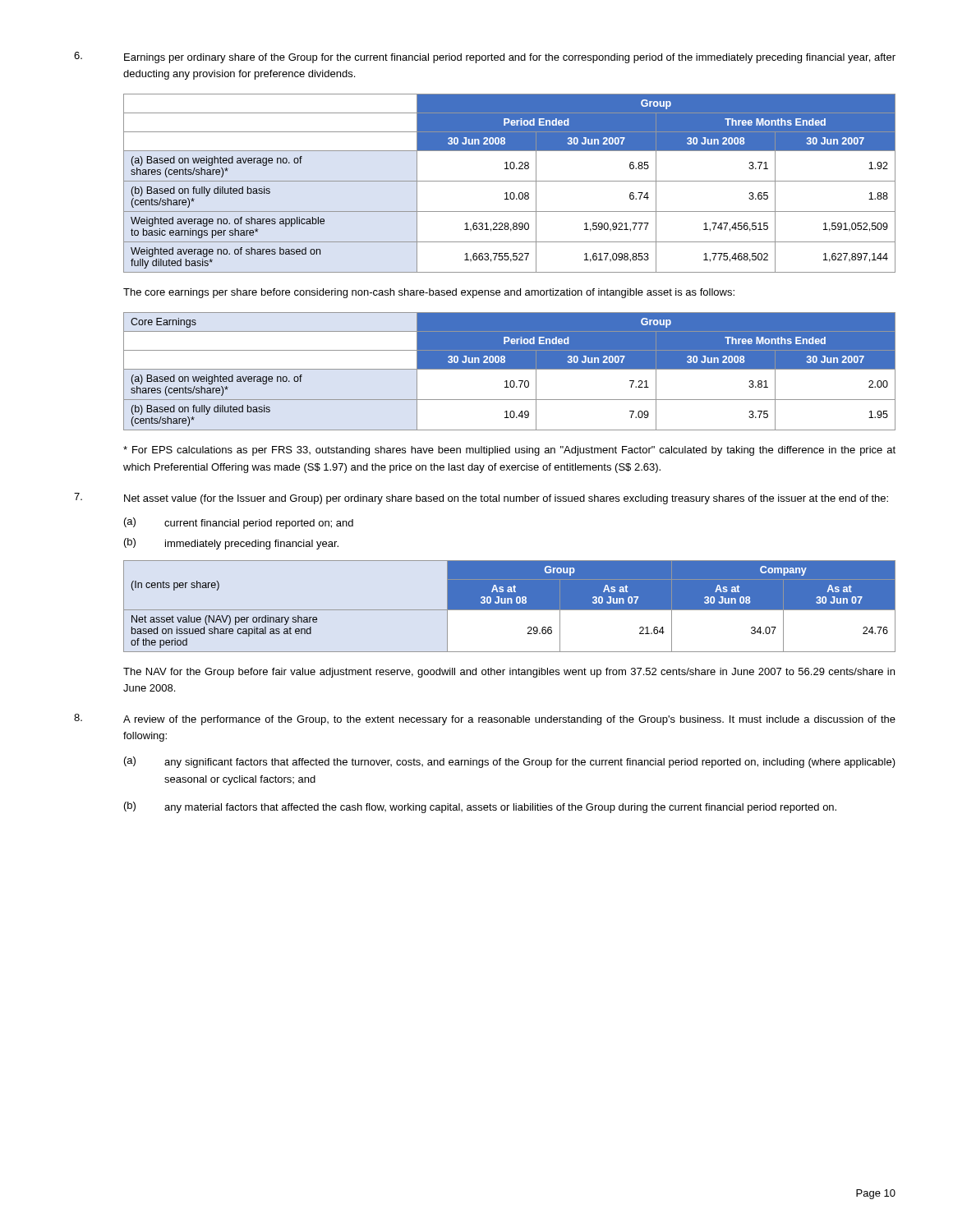Click on the region starting "(a) any significant"
This screenshot has height=1232, width=953.
pos(509,771)
